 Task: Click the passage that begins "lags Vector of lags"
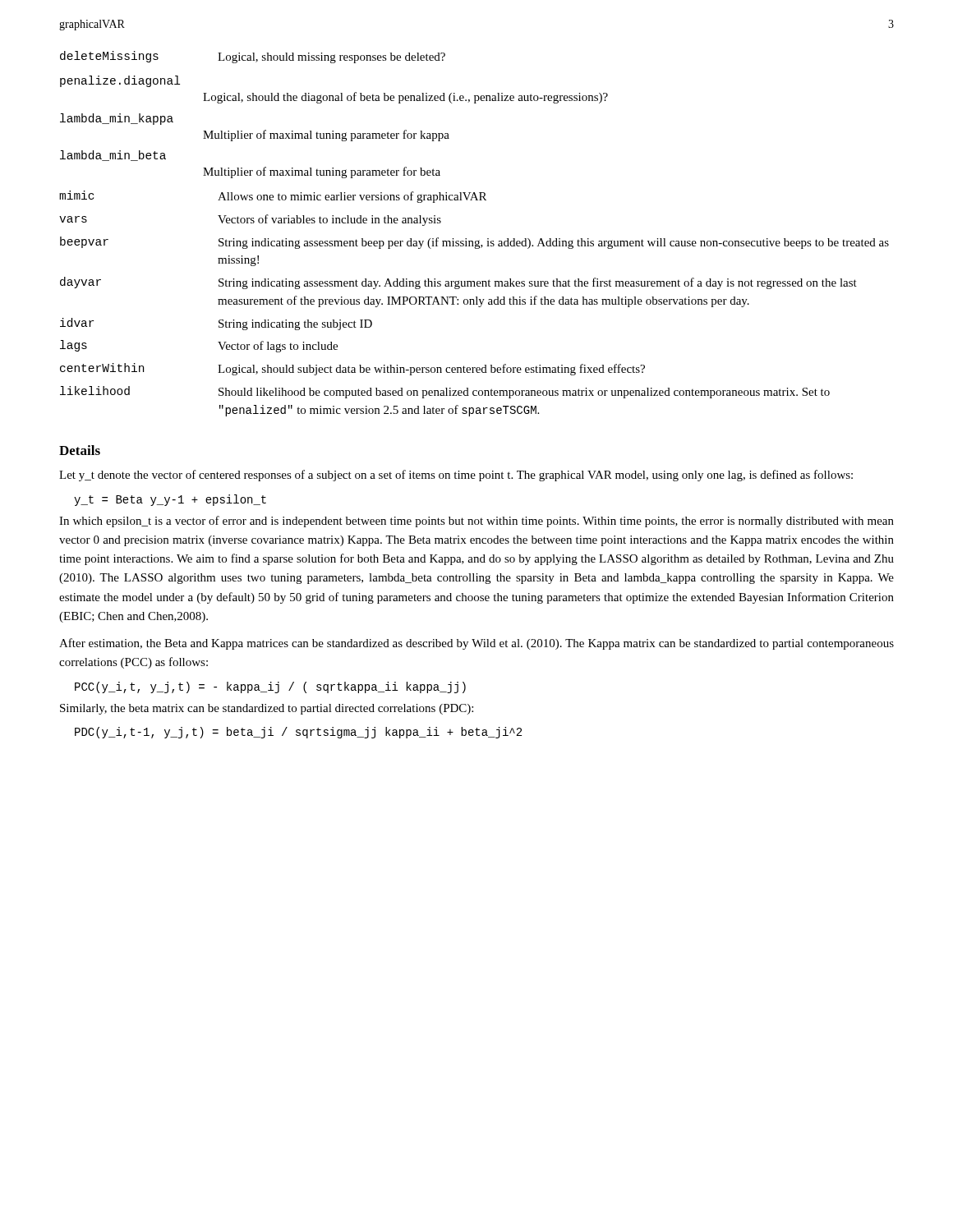(75, 346)
